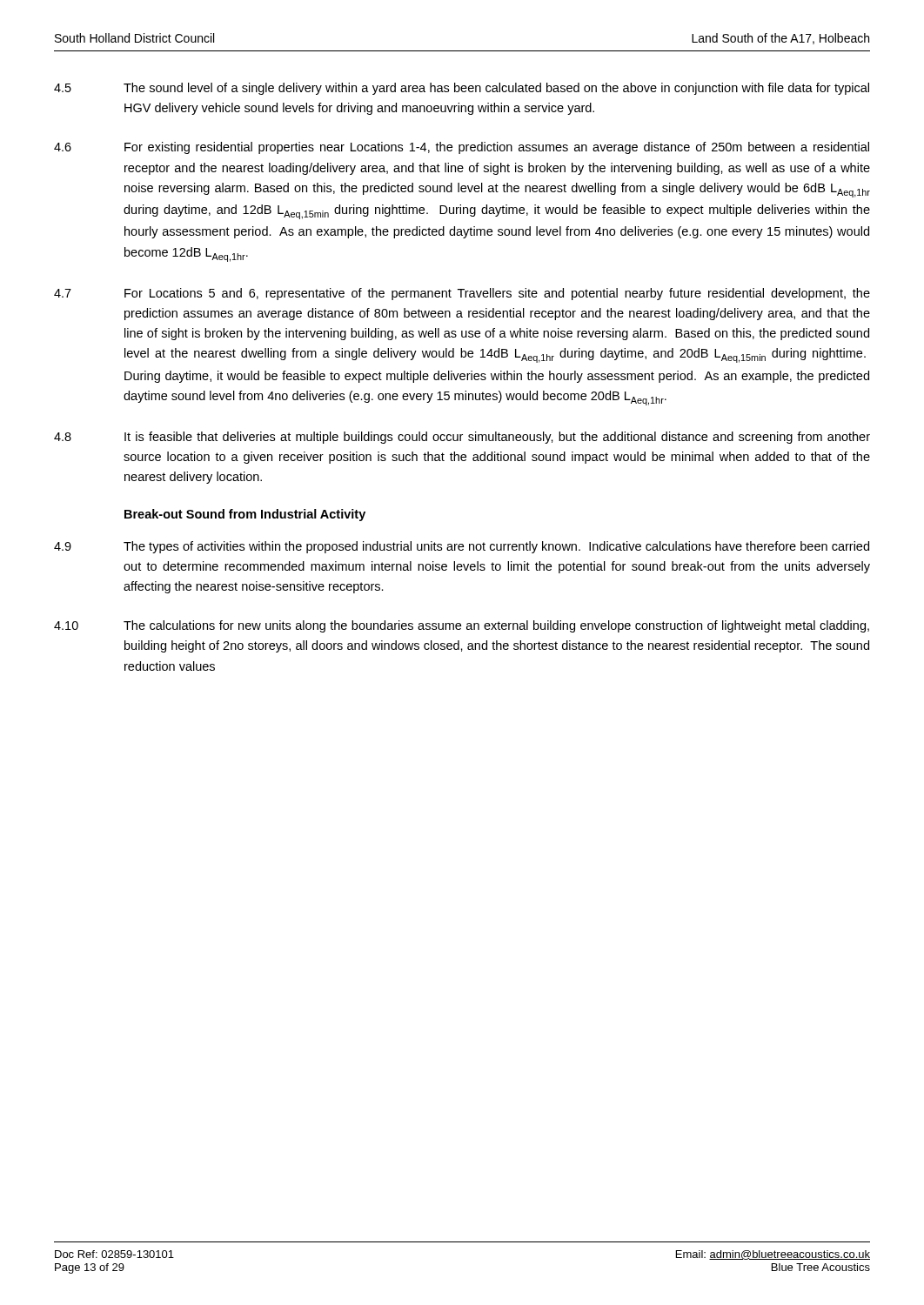Find the list item containing "4.6 For existing residential properties"
Image resolution: width=924 pixels, height=1305 pixels.
click(x=462, y=201)
